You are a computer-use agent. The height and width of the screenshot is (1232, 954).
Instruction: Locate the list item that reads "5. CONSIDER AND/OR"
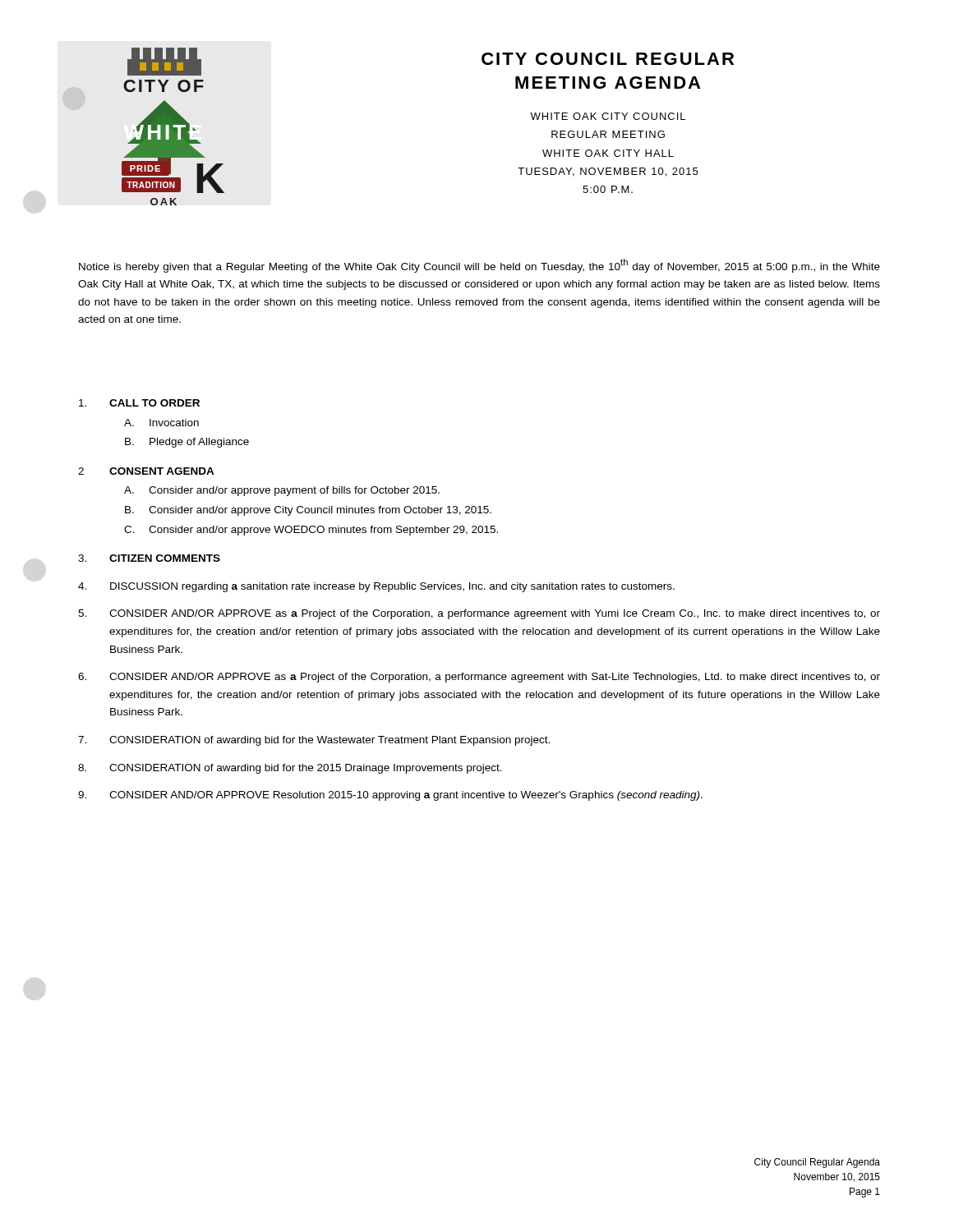click(479, 631)
